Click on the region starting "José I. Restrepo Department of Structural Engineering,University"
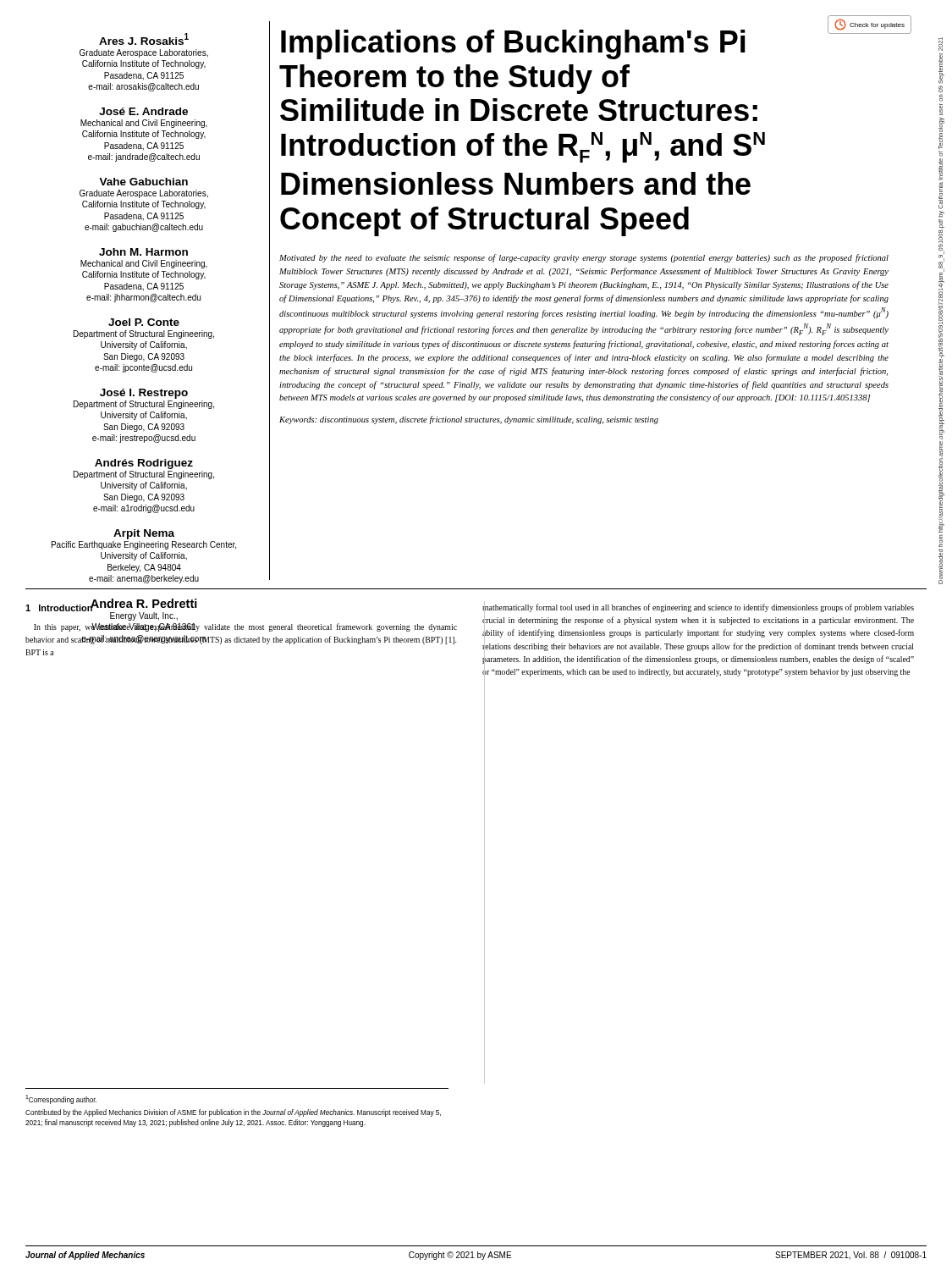Viewport: 952px width, 1270px height. pos(144,415)
